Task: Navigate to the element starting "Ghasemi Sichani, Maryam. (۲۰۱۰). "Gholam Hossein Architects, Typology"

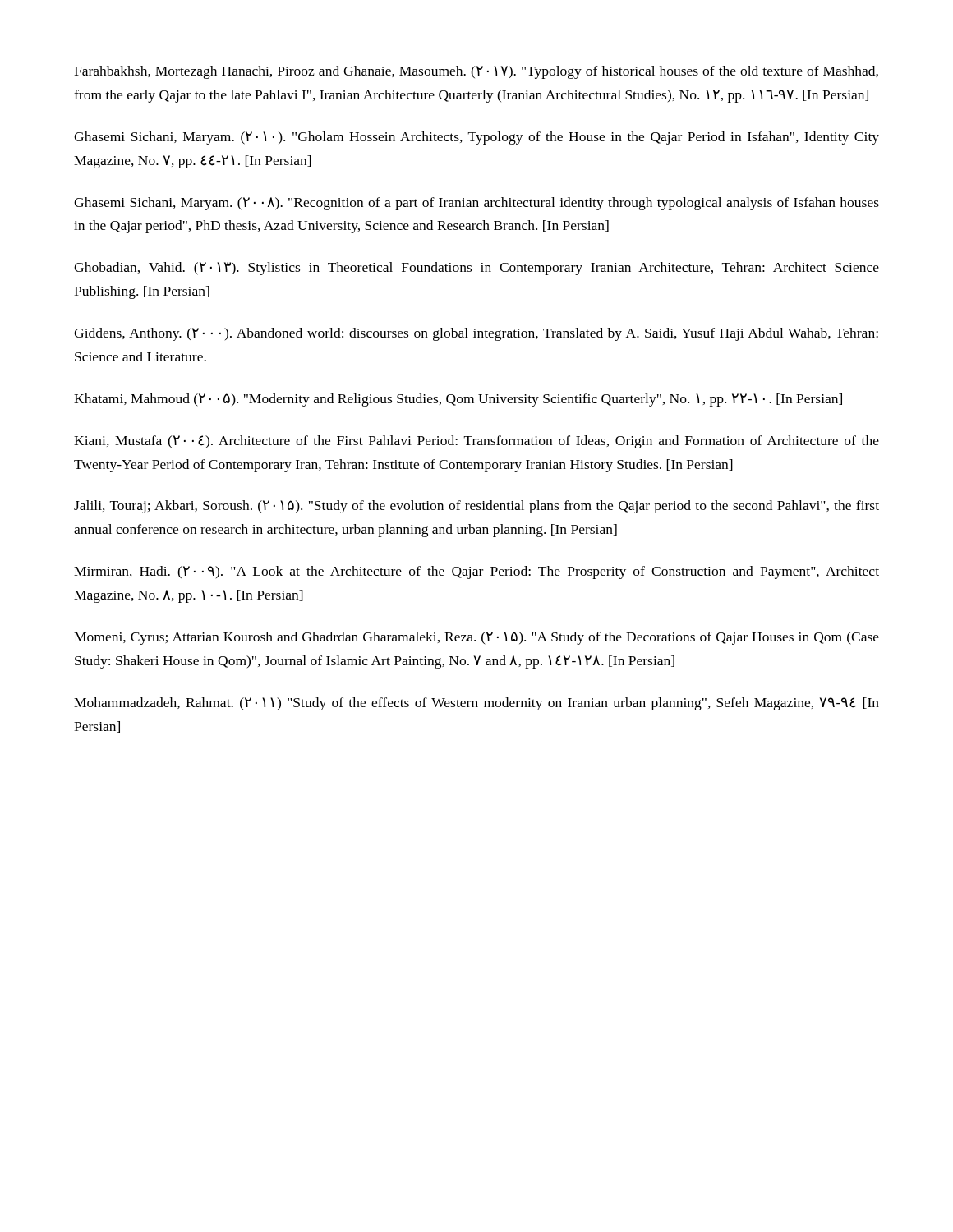Action: 476,148
